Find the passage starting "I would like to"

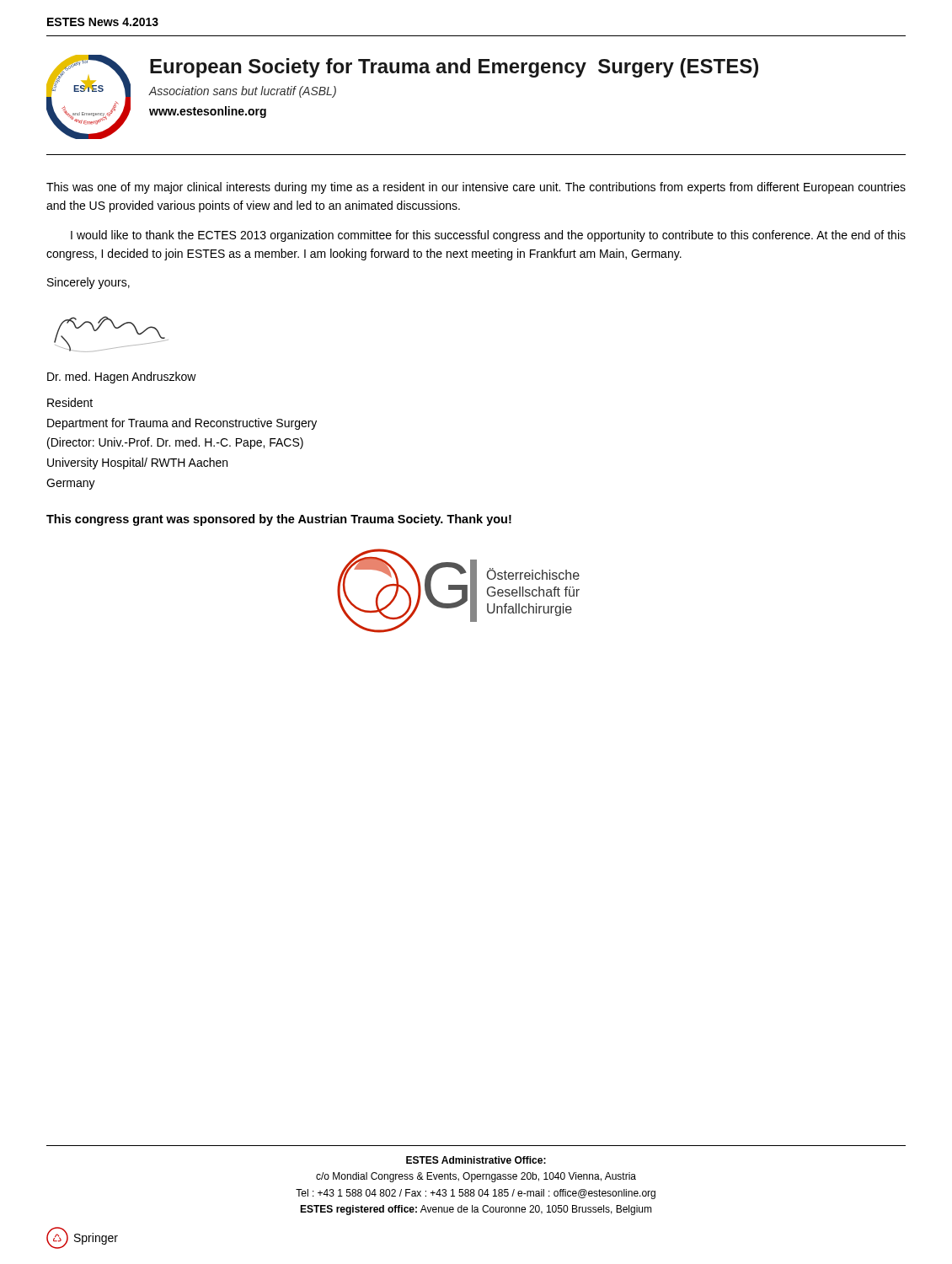click(x=476, y=245)
